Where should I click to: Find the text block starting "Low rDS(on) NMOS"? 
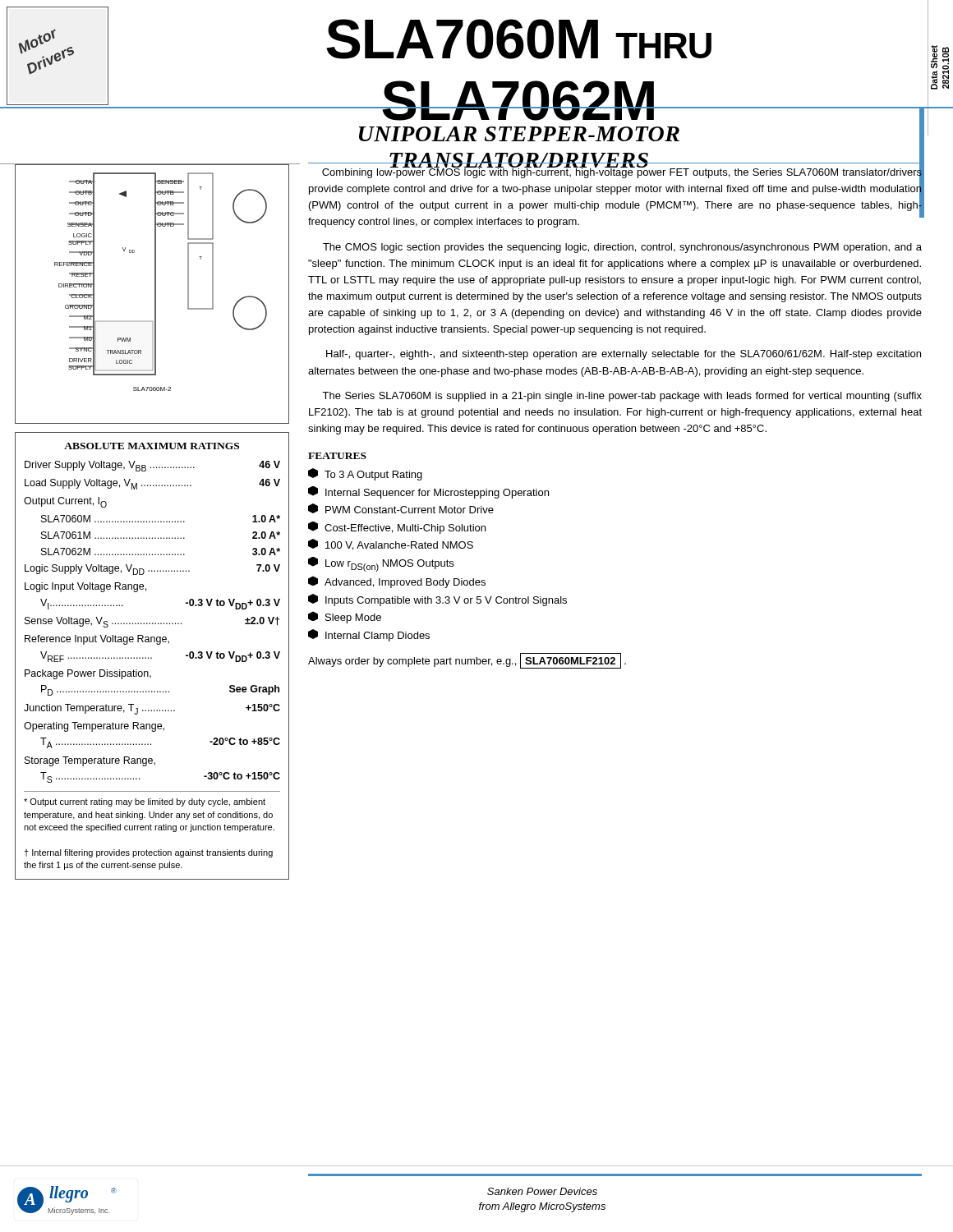pyautogui.click(x=381, y=564)
